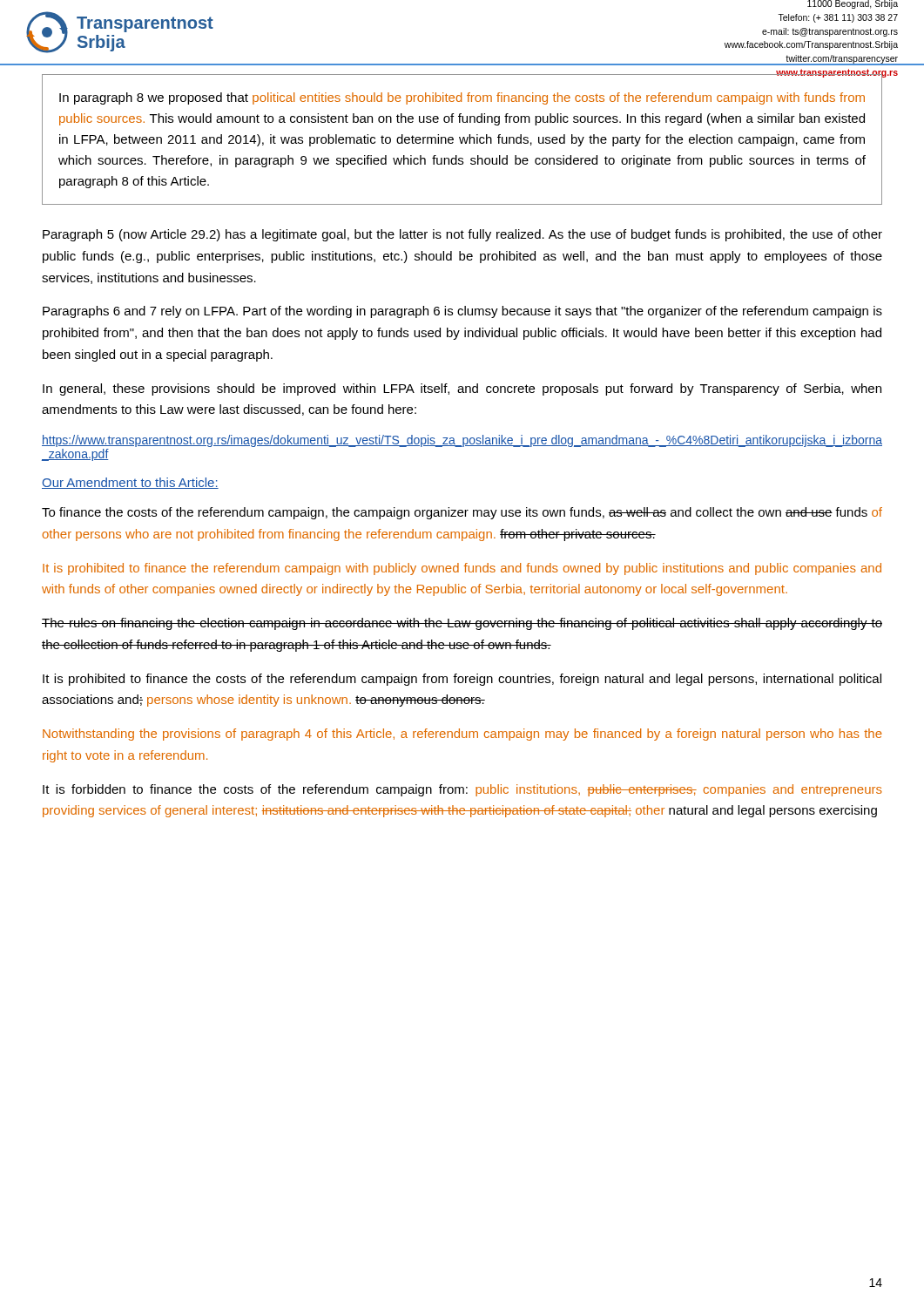
Task: Locate the text block containing "Paragraph 5 (now Article 29.2) has a"
Action: click(462, 256)
